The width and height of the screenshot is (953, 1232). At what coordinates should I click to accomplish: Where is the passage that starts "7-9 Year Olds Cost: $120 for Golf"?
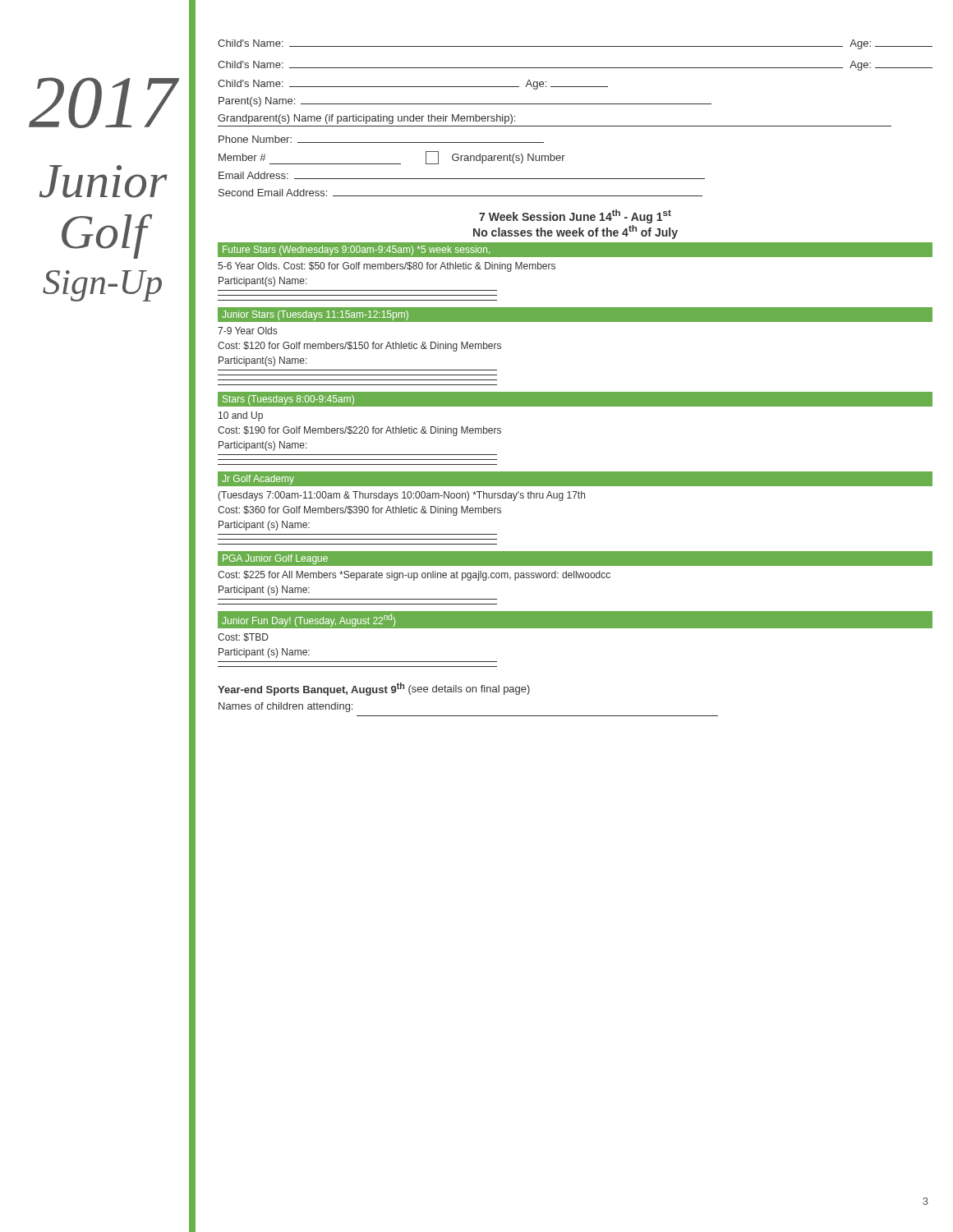point(360,346)
